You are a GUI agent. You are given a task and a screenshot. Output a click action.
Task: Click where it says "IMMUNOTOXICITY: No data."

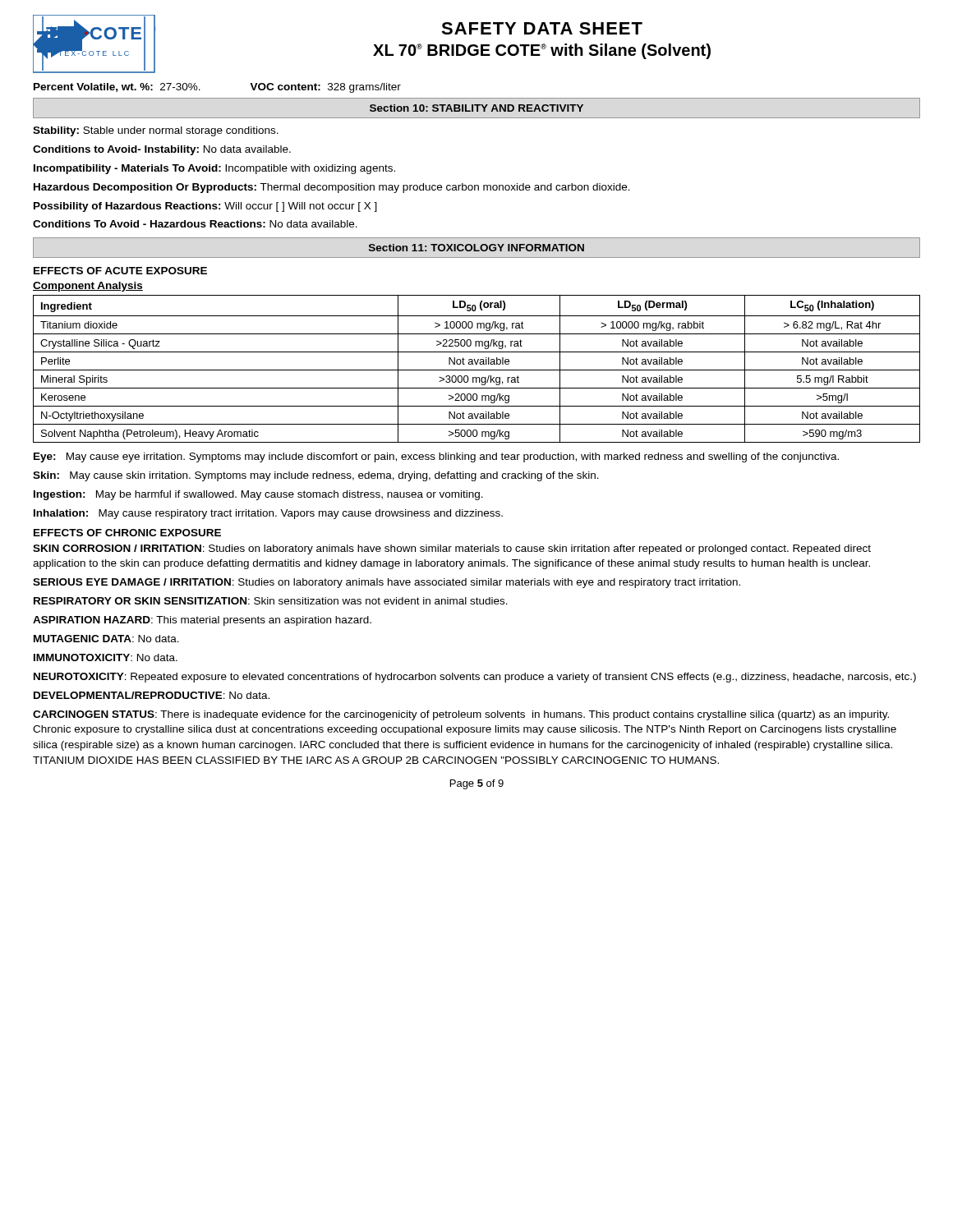[x=105, y=657]
